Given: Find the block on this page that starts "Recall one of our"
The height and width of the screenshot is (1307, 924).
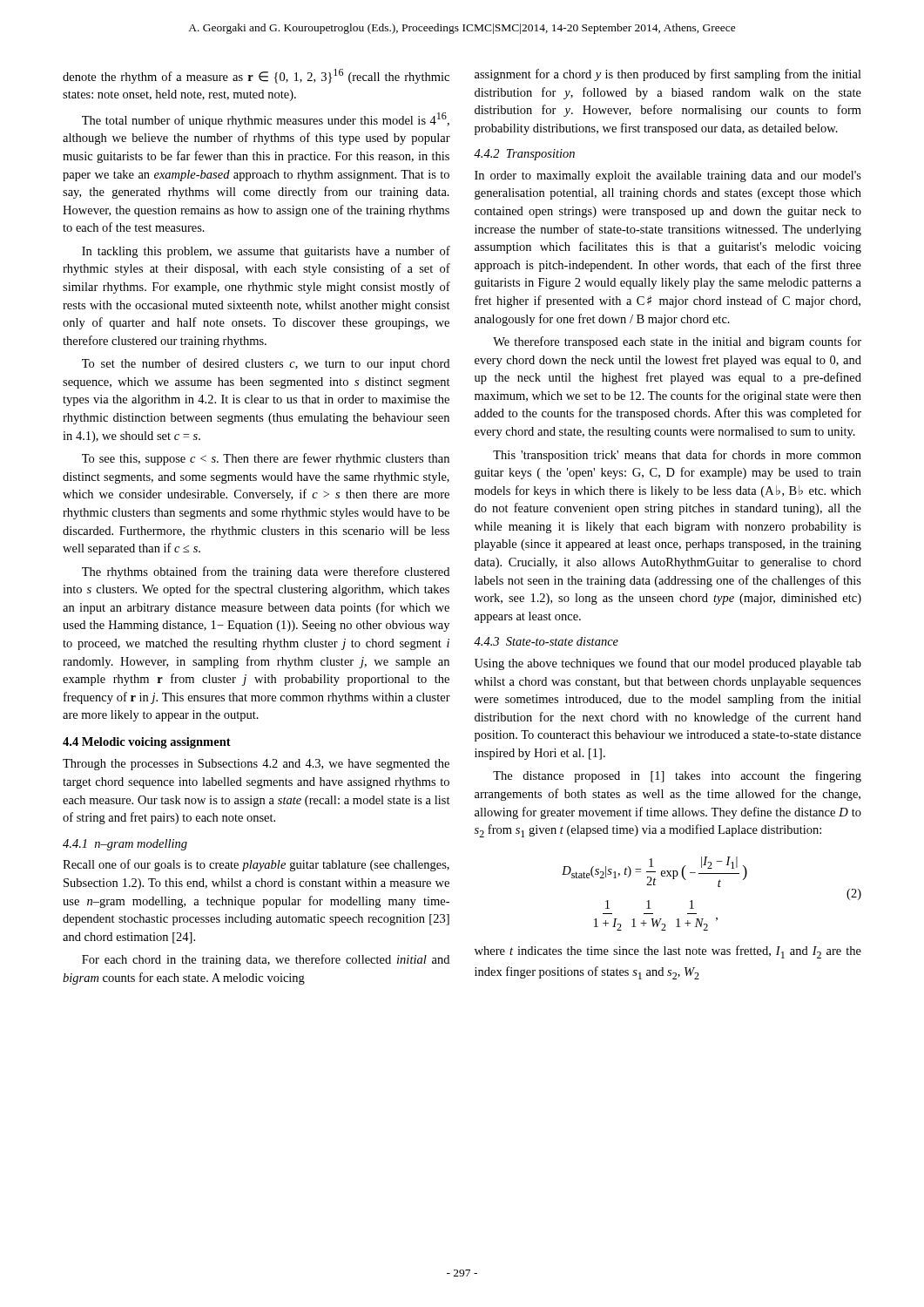Looking at the screenshot, I should click(256, 921).
